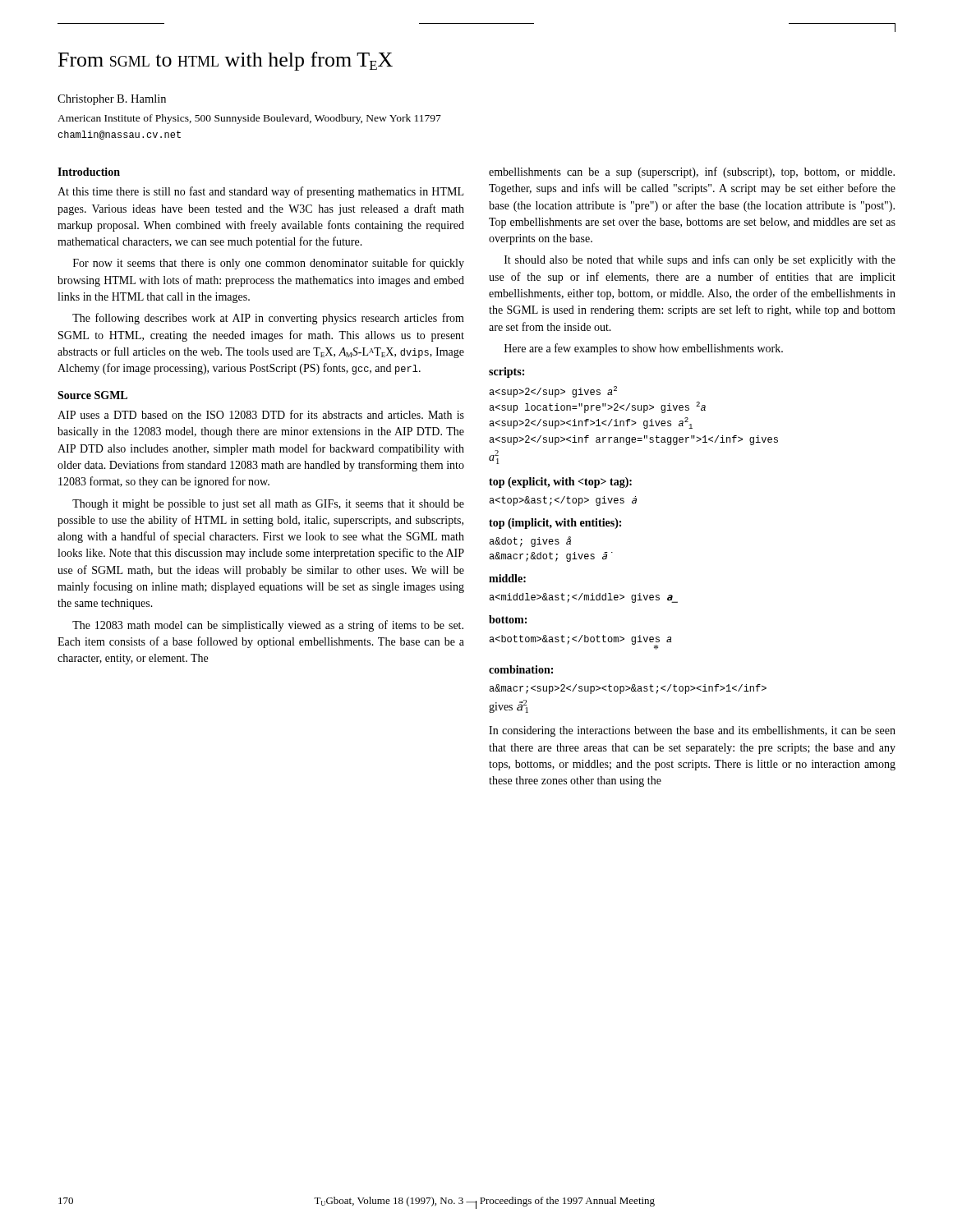Image resolution: width=953 pixels, height=1232 pixels.
Task: Select the text block starting "Source SGML"
Action: pos(93,395)
